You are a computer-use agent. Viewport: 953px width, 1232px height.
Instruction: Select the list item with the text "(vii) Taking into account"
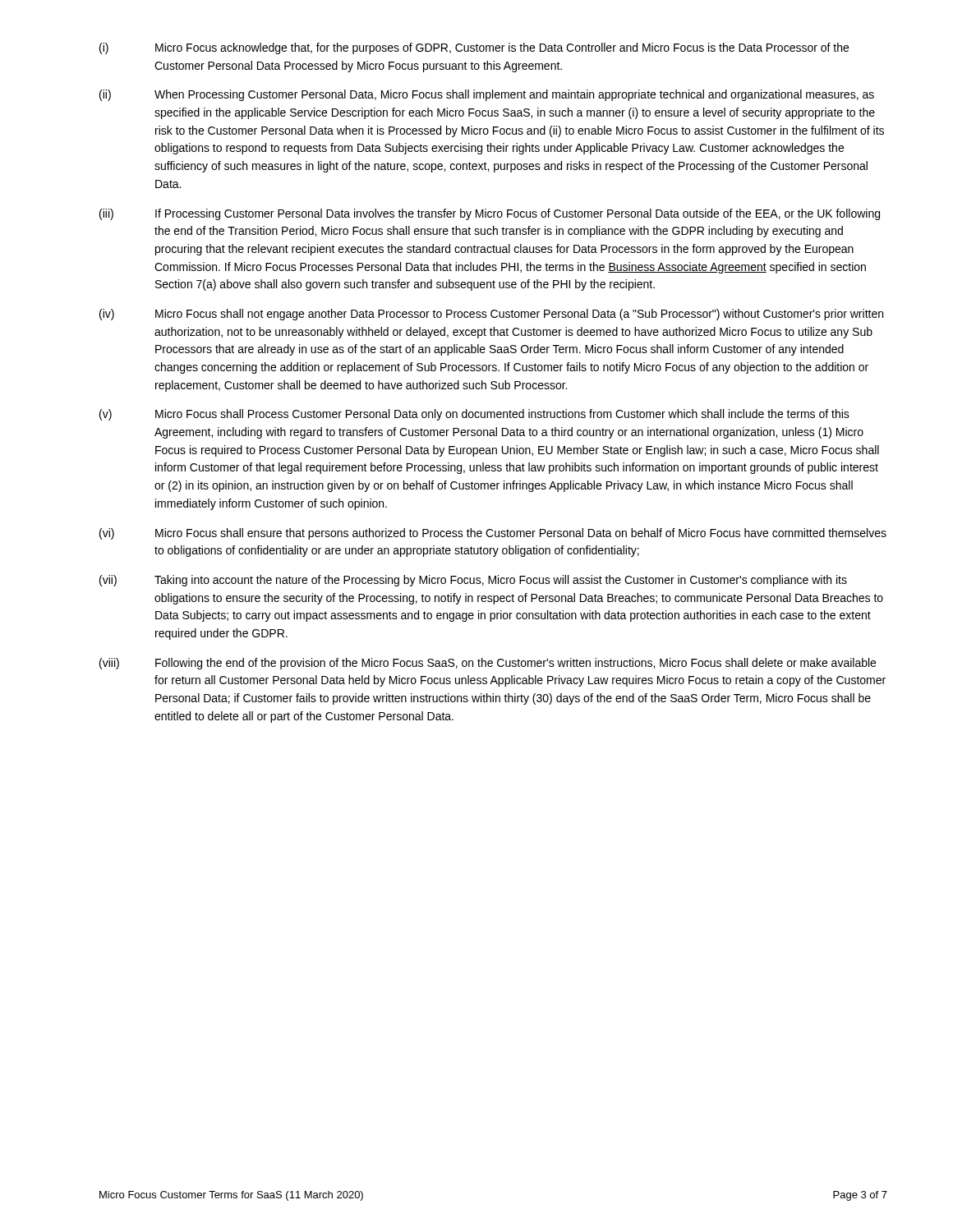click(x=493, y=607)
